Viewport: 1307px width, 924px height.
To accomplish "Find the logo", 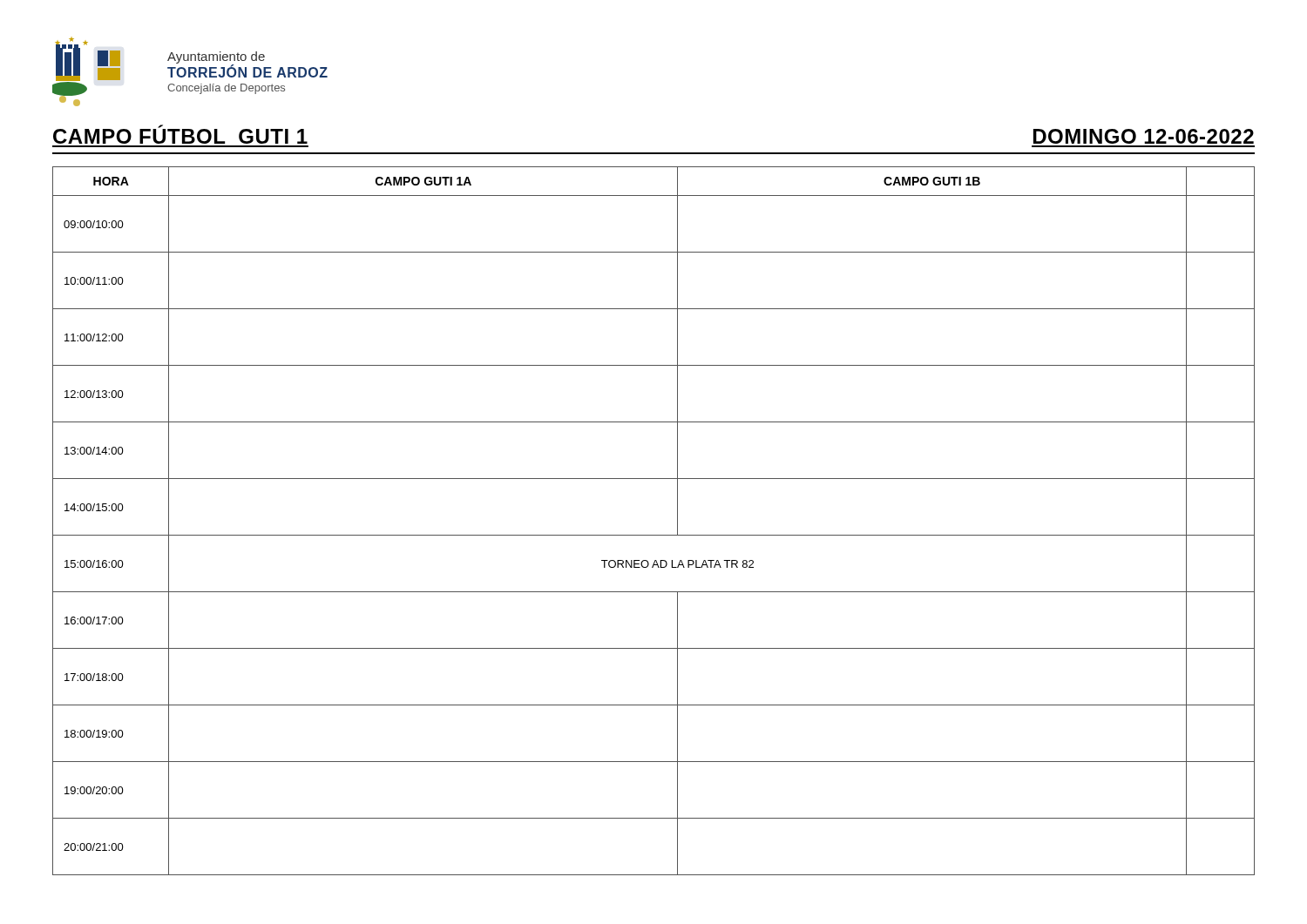I will 654,72.
